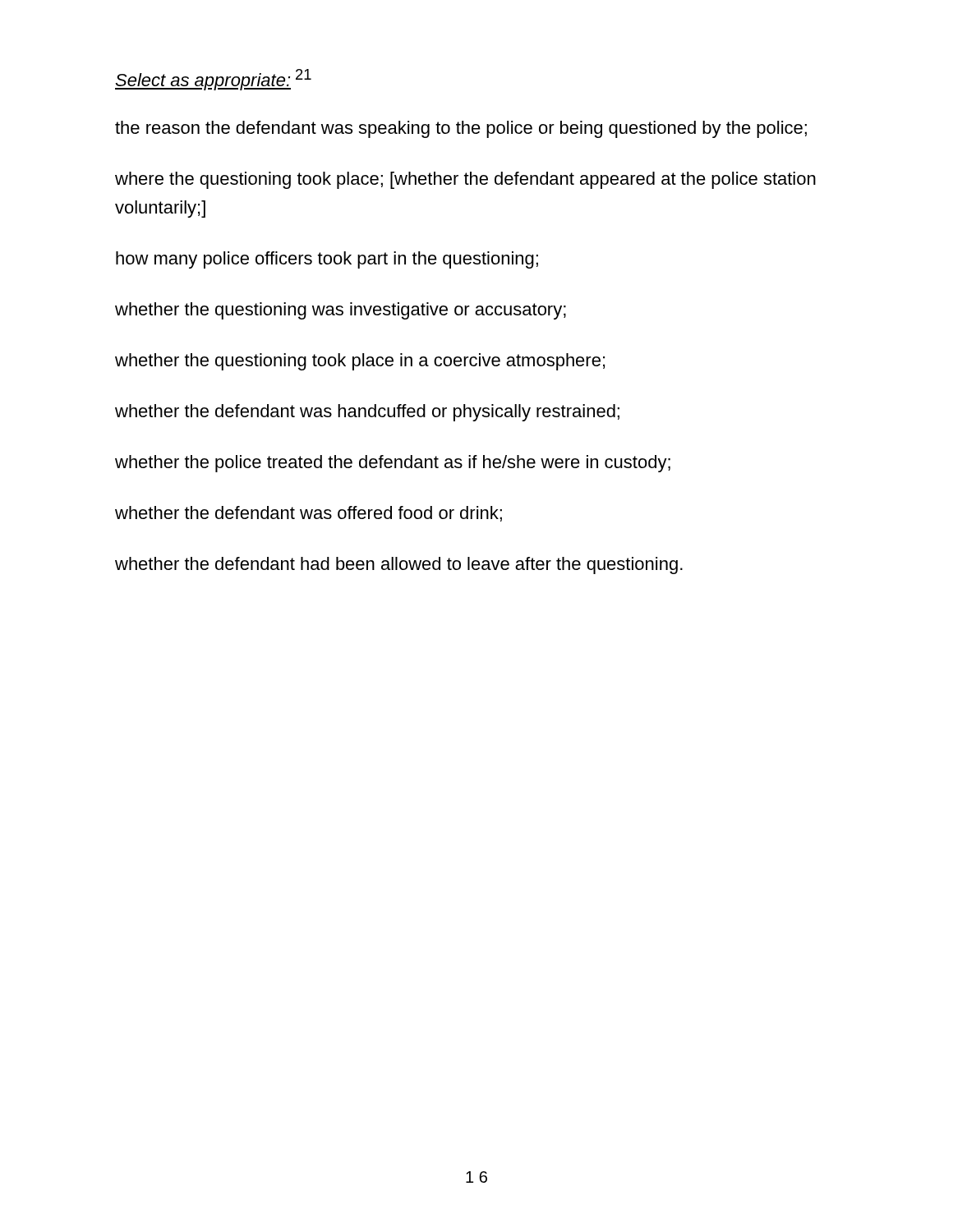Click on the list item that reads "whether the police treated"
Image resolution: width=953 pixels, height=1232 pixels.
393,462
